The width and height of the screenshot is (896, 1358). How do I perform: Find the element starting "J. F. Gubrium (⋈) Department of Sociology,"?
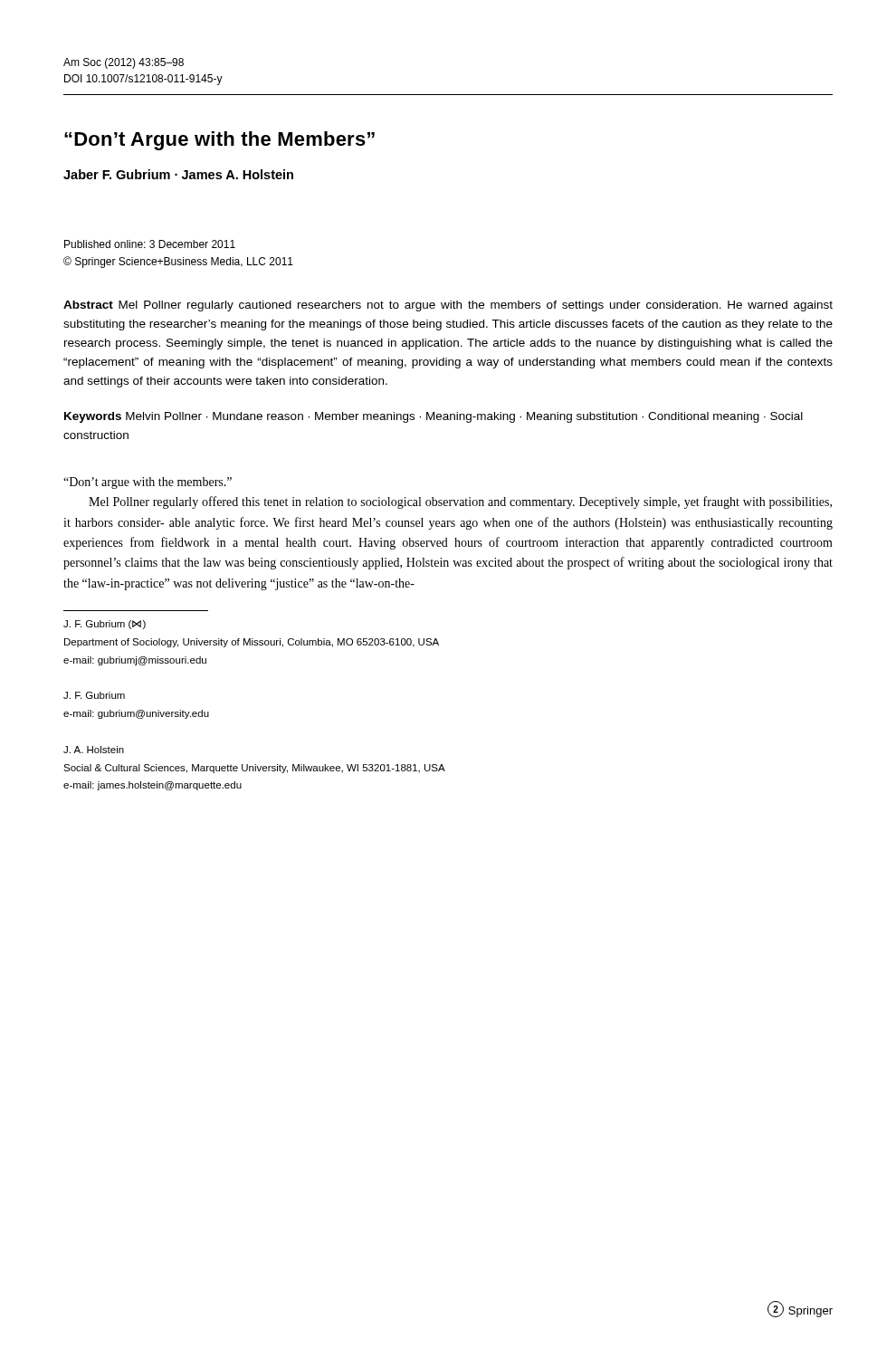105,625
